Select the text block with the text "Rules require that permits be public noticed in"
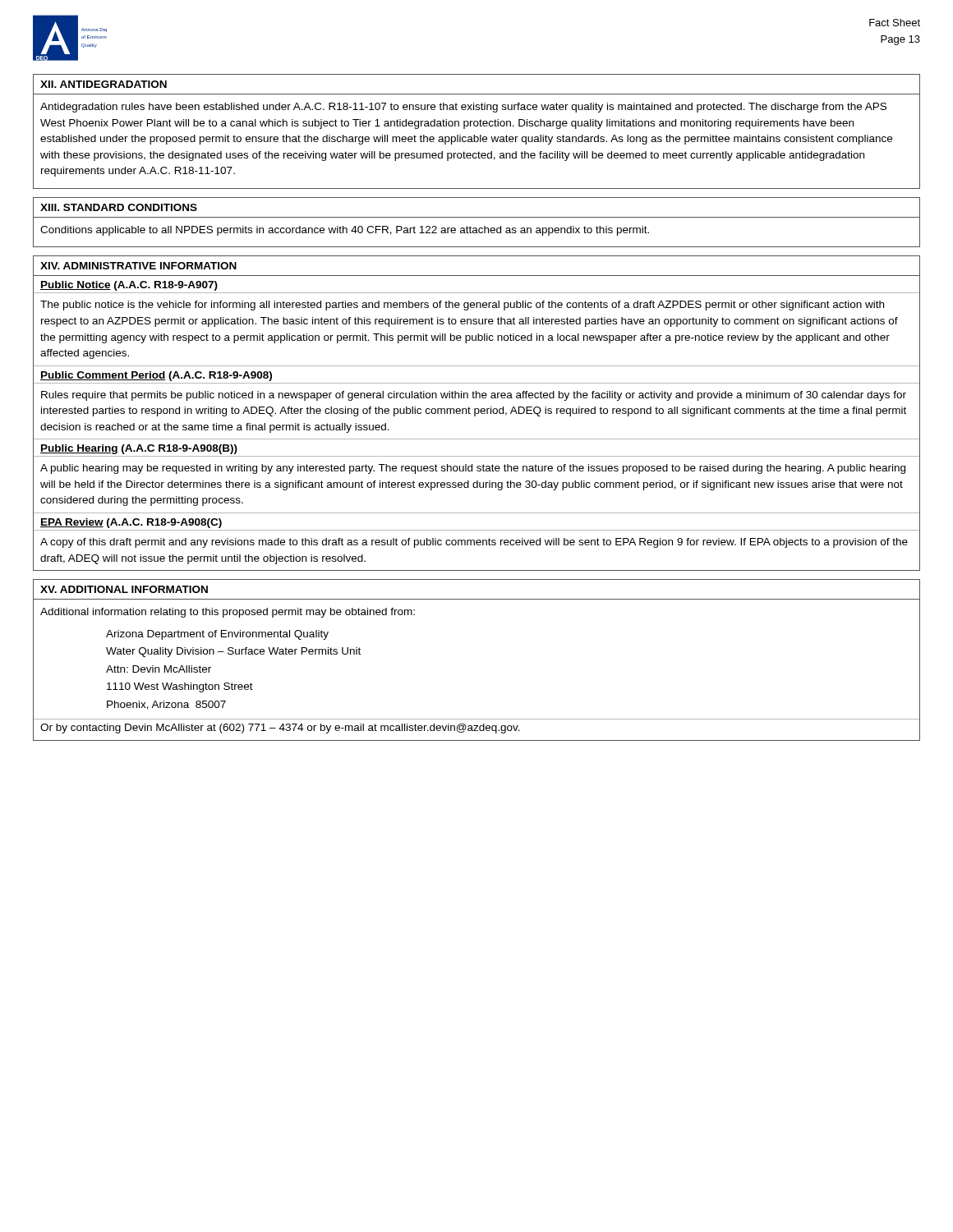Screen dimensions: 1232x953 point(476,411)
